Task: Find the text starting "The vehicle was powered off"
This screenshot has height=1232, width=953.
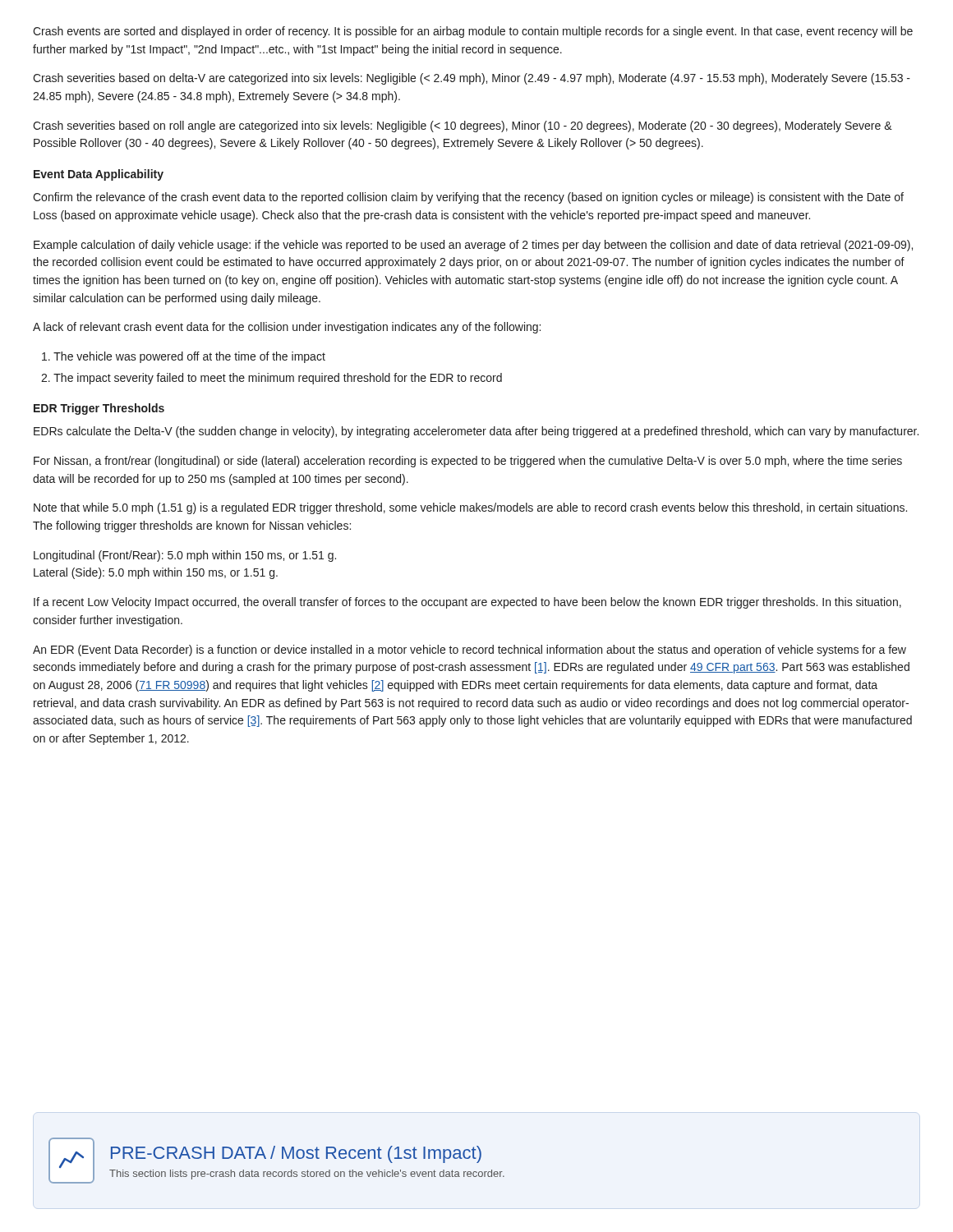Action: (183, 356)
